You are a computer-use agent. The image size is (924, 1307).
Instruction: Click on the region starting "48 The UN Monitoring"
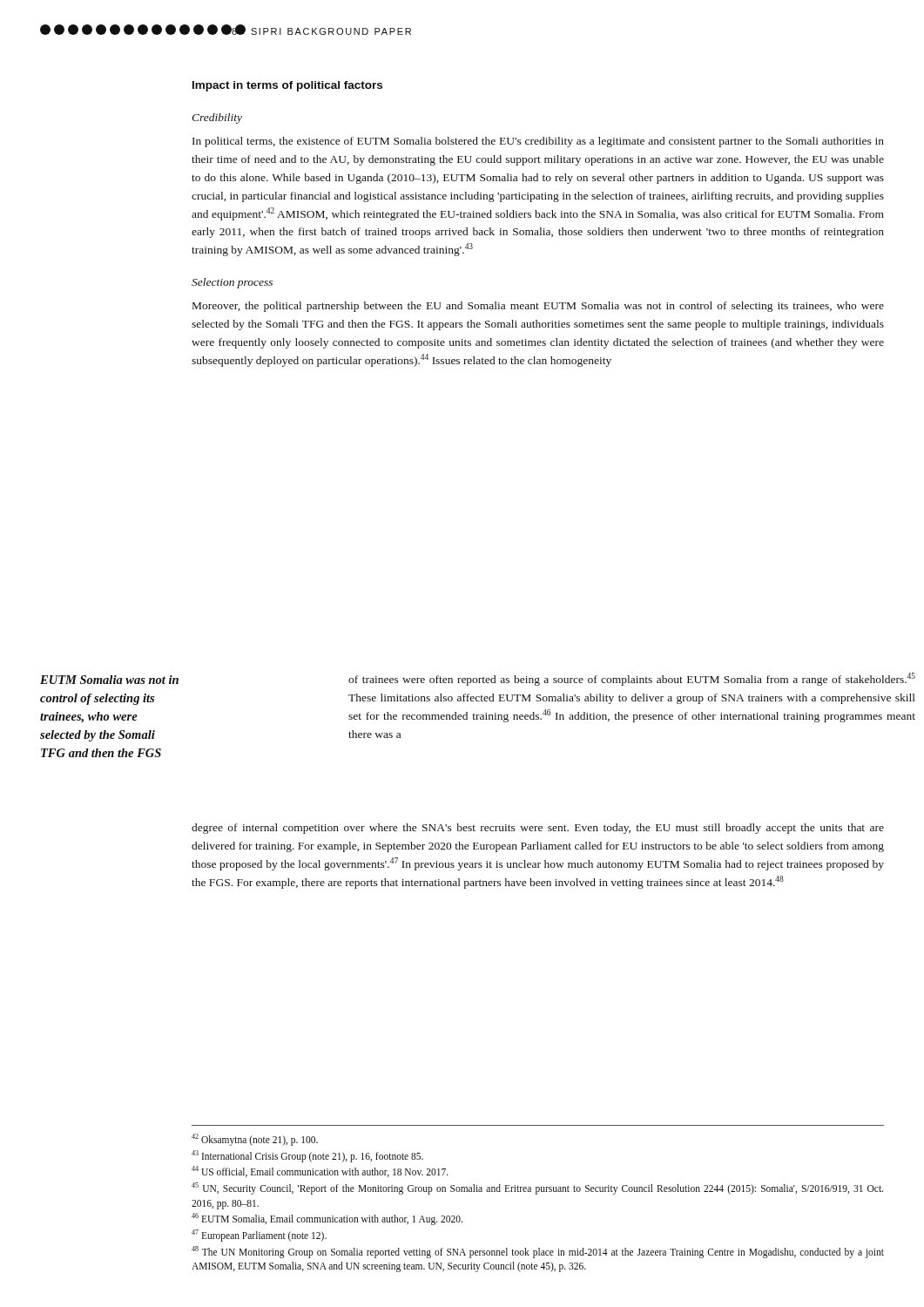538,1258
